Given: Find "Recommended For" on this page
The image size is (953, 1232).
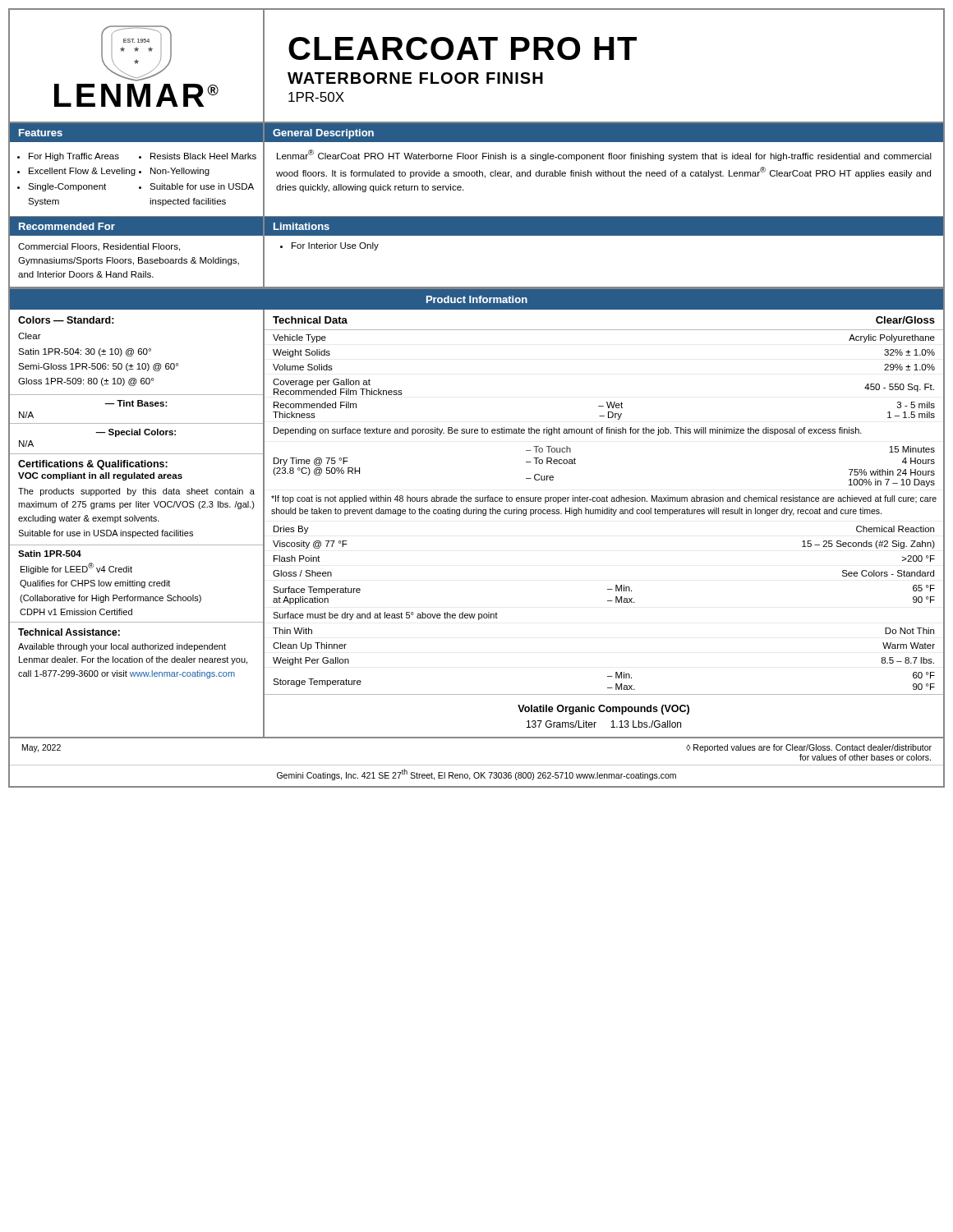Looking at the screenshot, I should pos(66,226).
